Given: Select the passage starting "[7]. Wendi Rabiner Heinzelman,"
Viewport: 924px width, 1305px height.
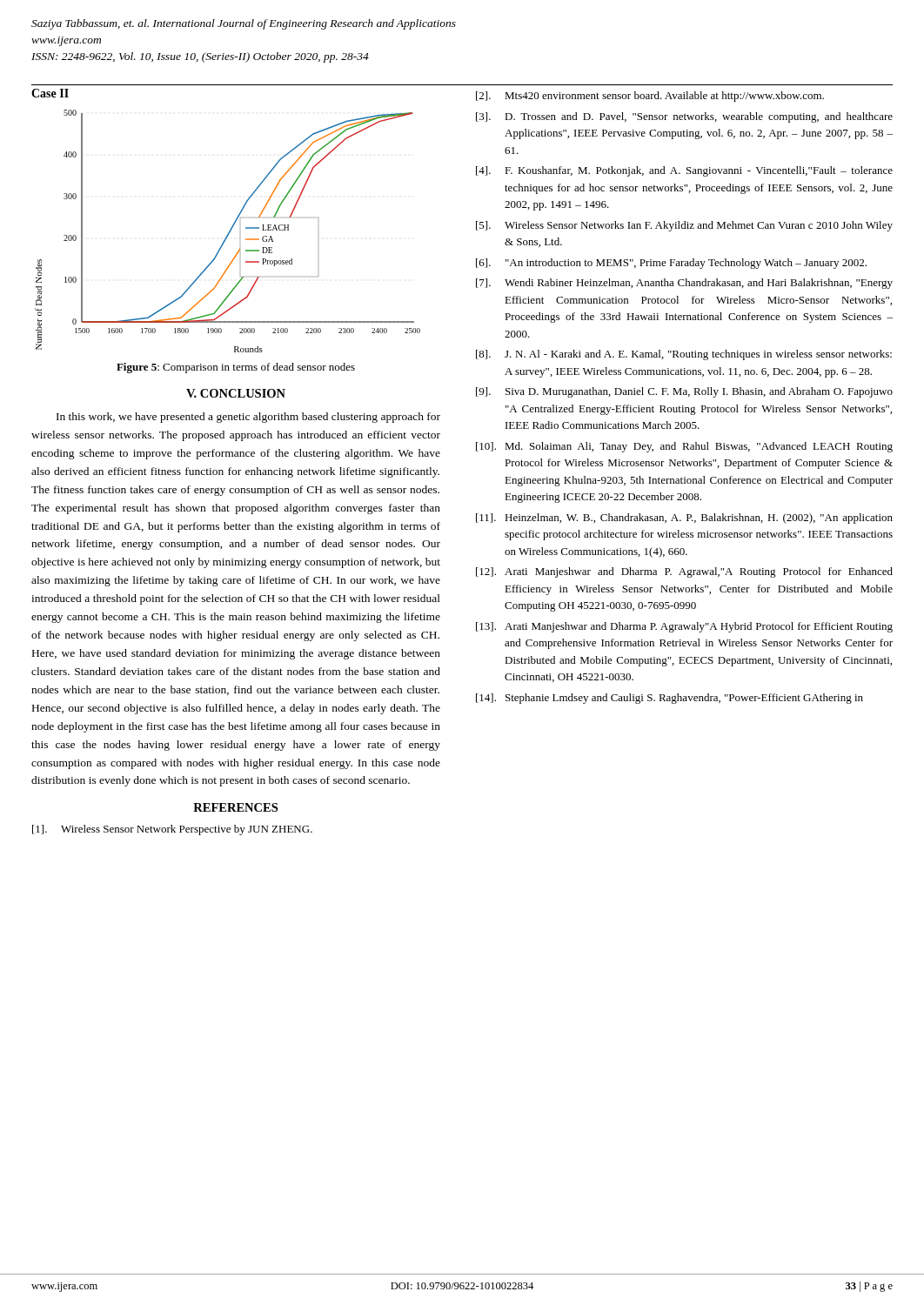Looking at the screenshot, I should (684, 308).
